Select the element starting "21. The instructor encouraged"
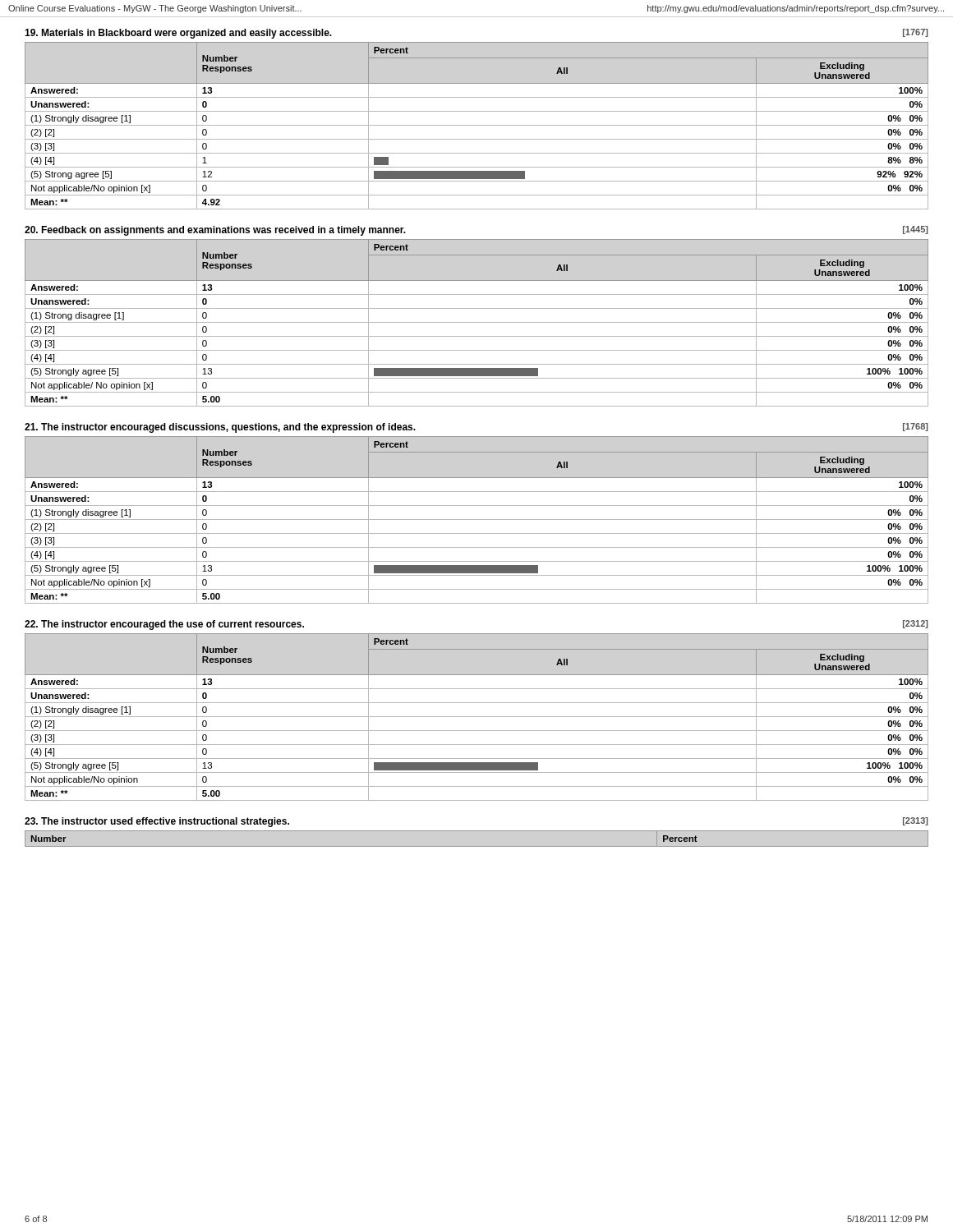Screen dimensions: 1232x953 pos(476,427)
